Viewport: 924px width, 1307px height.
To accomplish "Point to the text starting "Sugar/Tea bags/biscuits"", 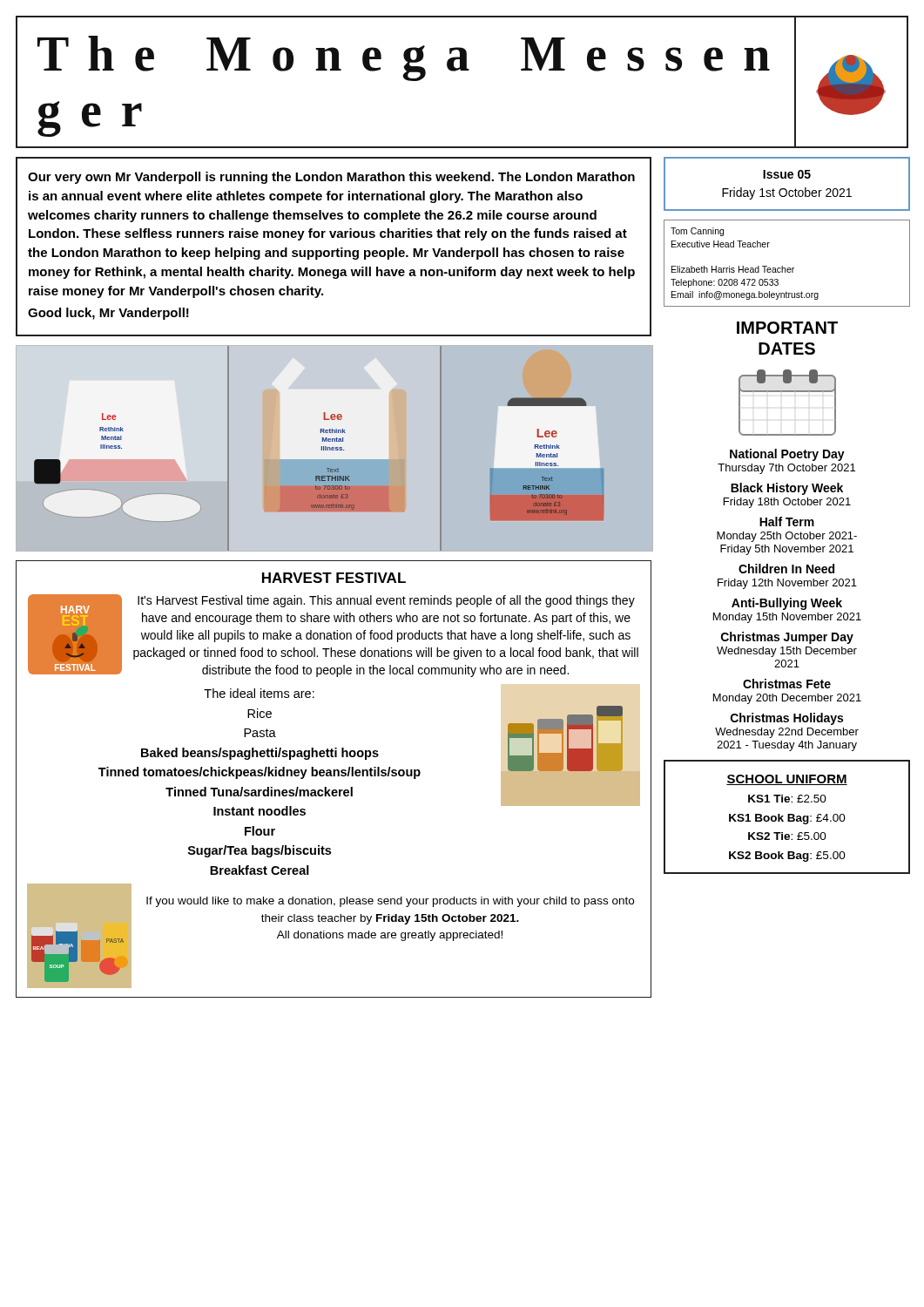I will pos(260,851).
